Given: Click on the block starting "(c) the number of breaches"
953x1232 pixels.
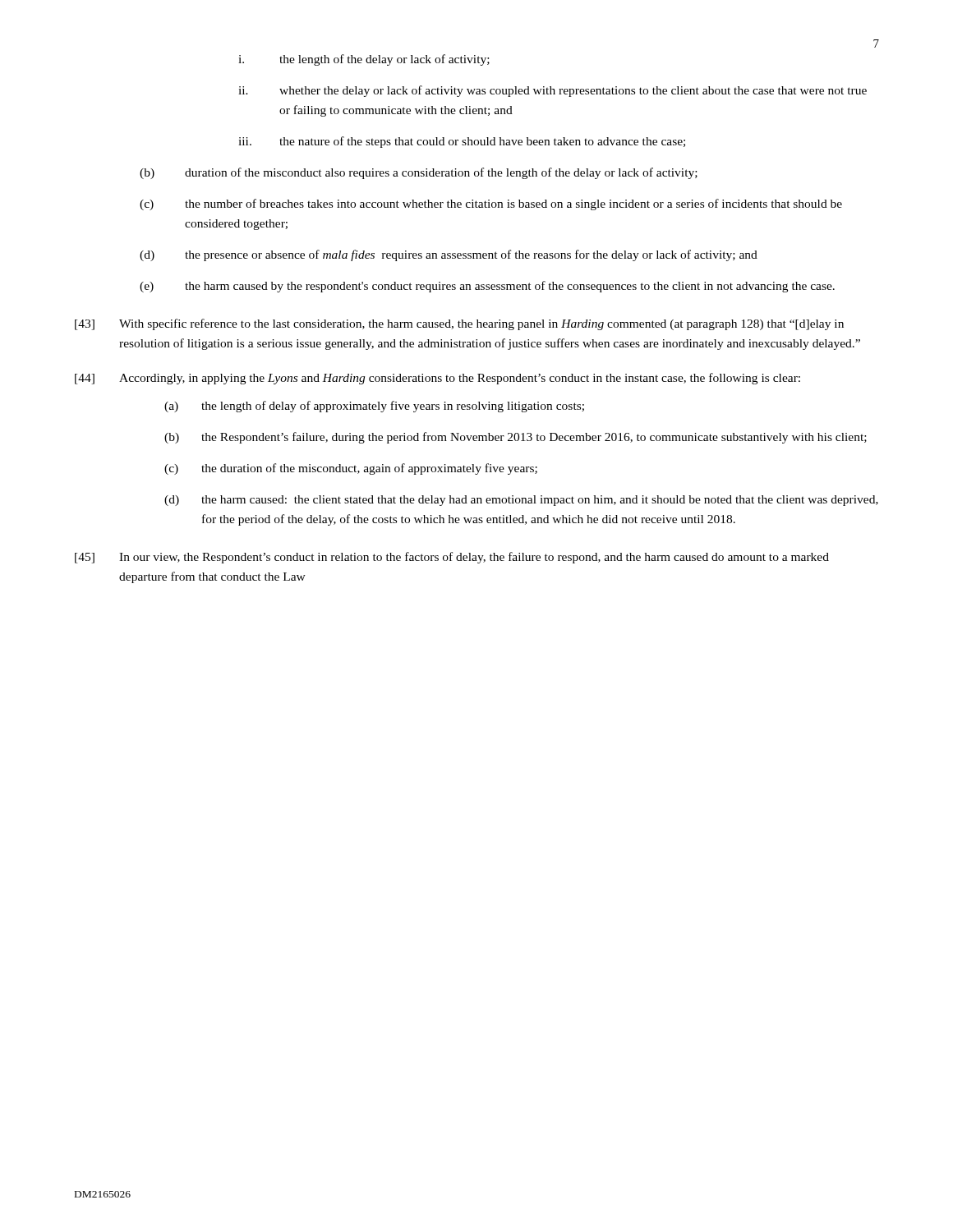Looking at the screenshot, I should click(509, 214).
